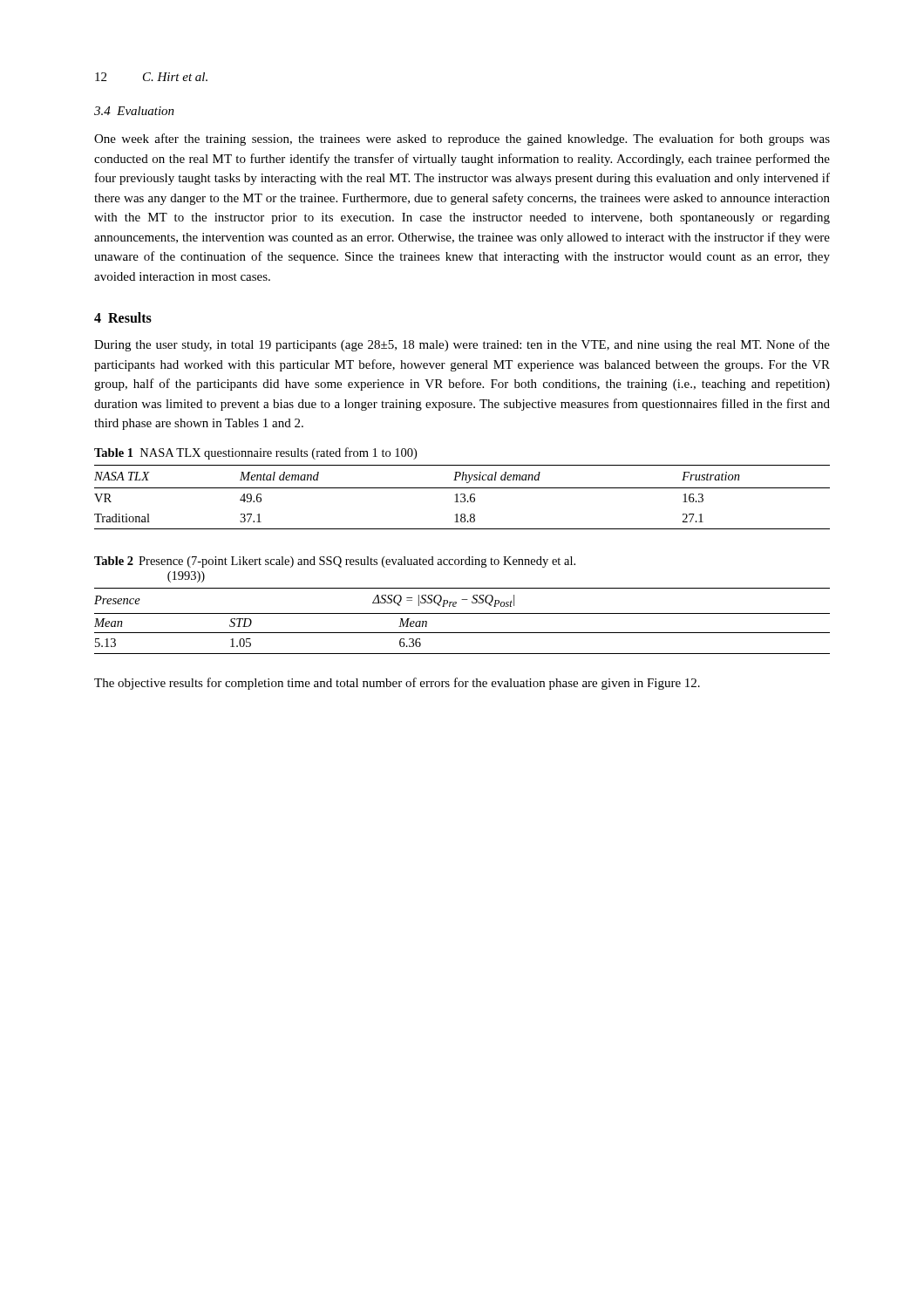The width and height of the screenshot is (924, 1308).
Task: Point to the block beginning "One week after the training session, the"
Action: coord(462,207)
